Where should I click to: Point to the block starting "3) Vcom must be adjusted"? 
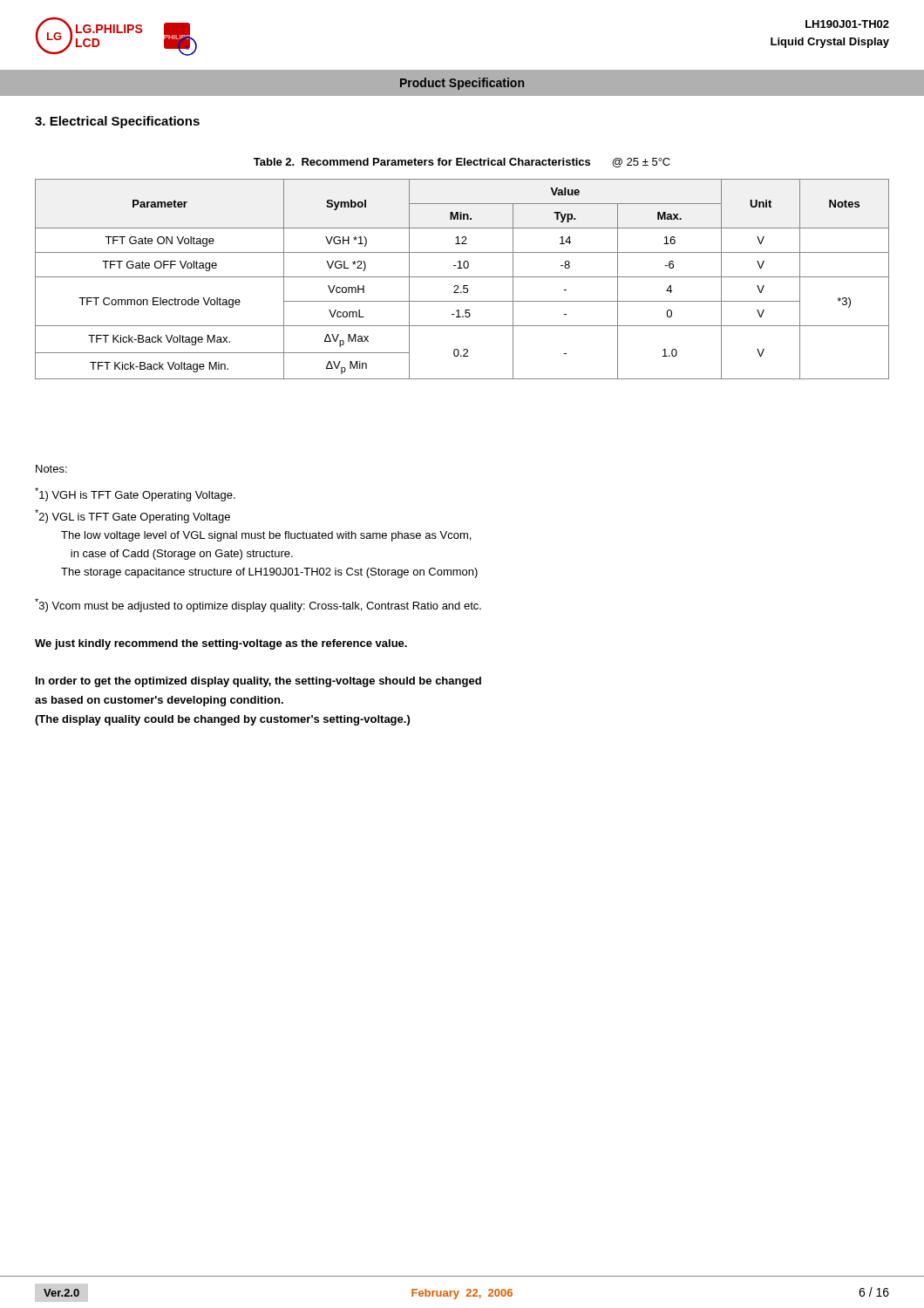[x=258, y=604]
